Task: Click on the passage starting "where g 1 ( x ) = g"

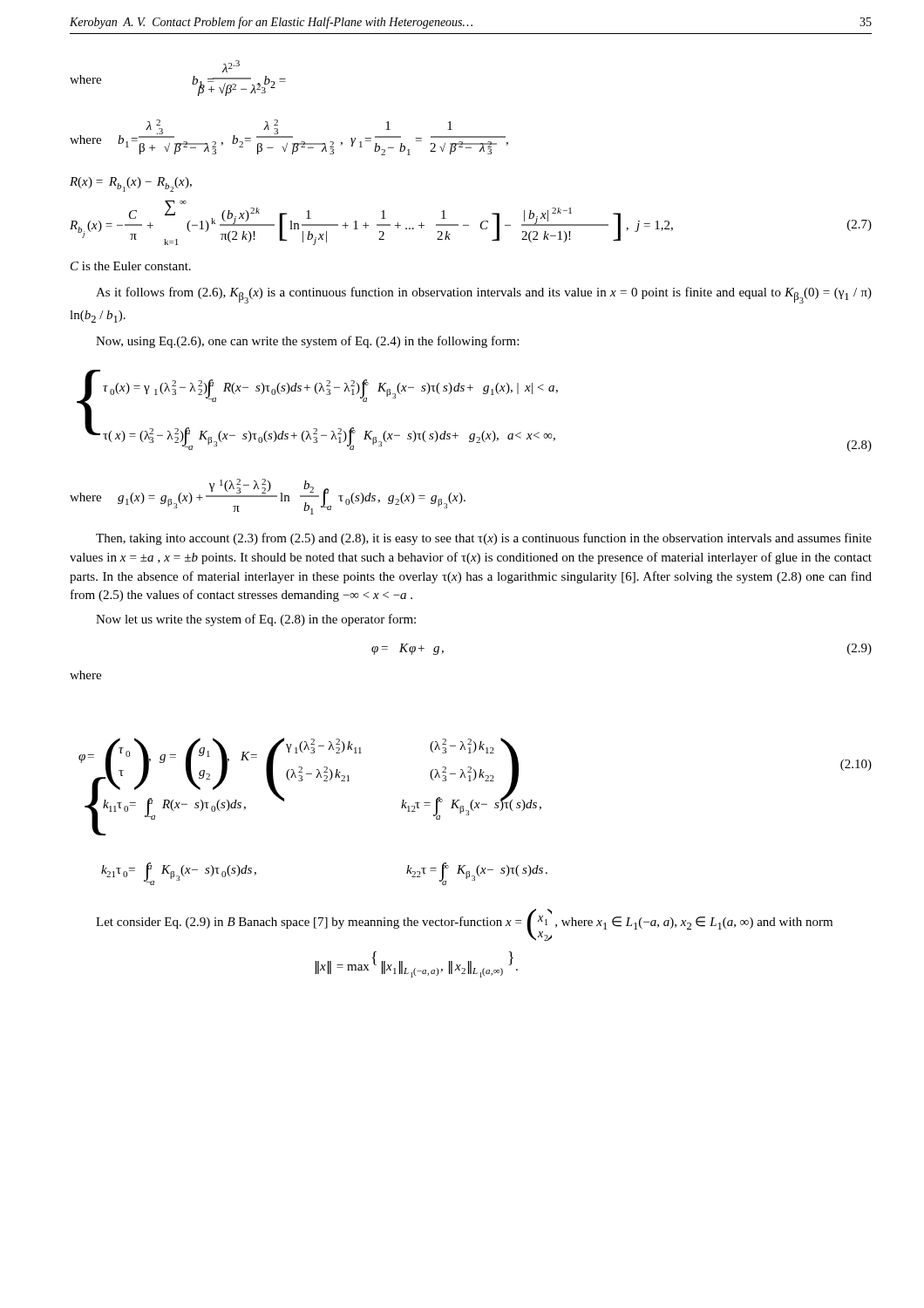Action: point(436,496)
